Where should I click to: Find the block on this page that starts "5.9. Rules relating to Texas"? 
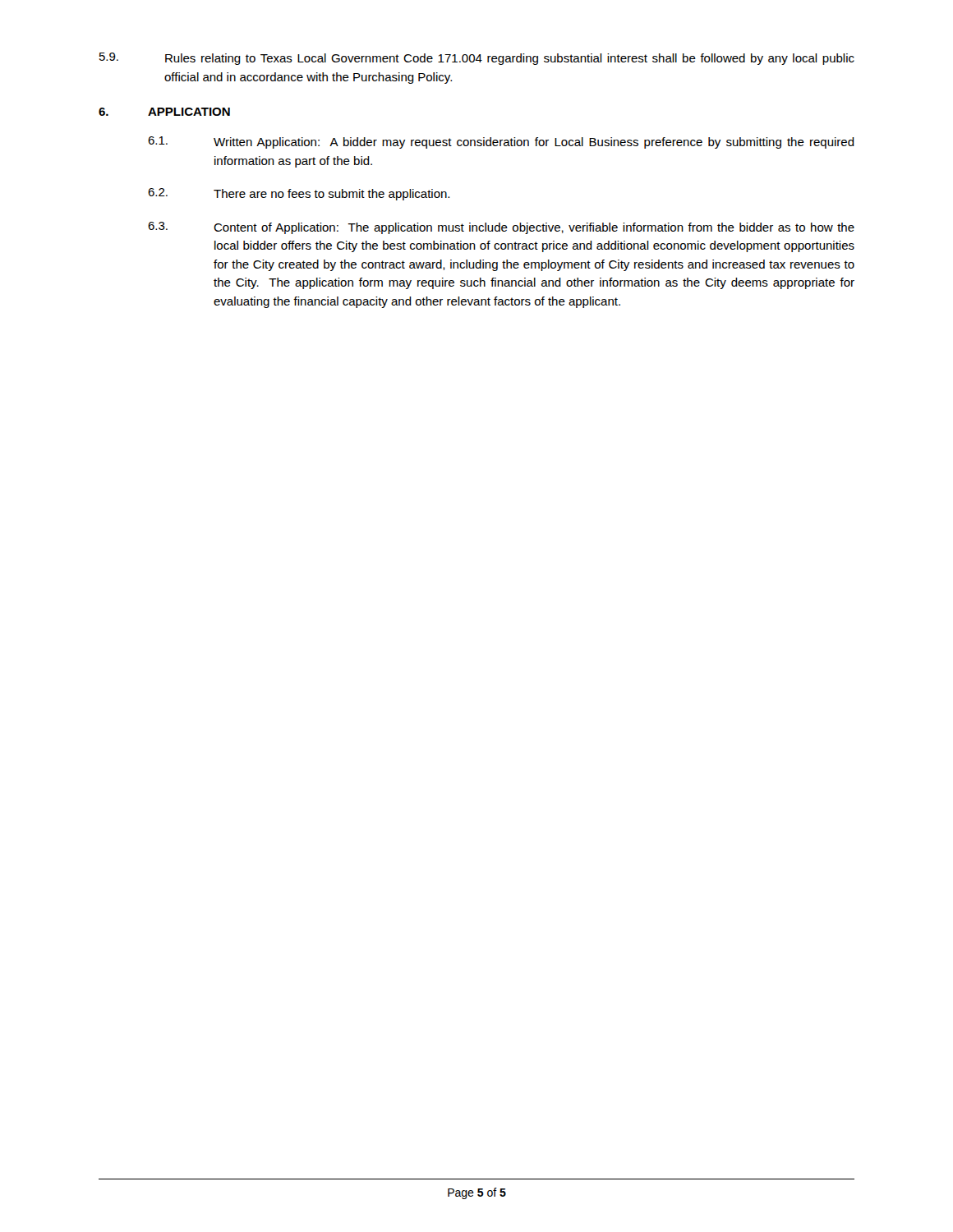(x=476, y=68)
